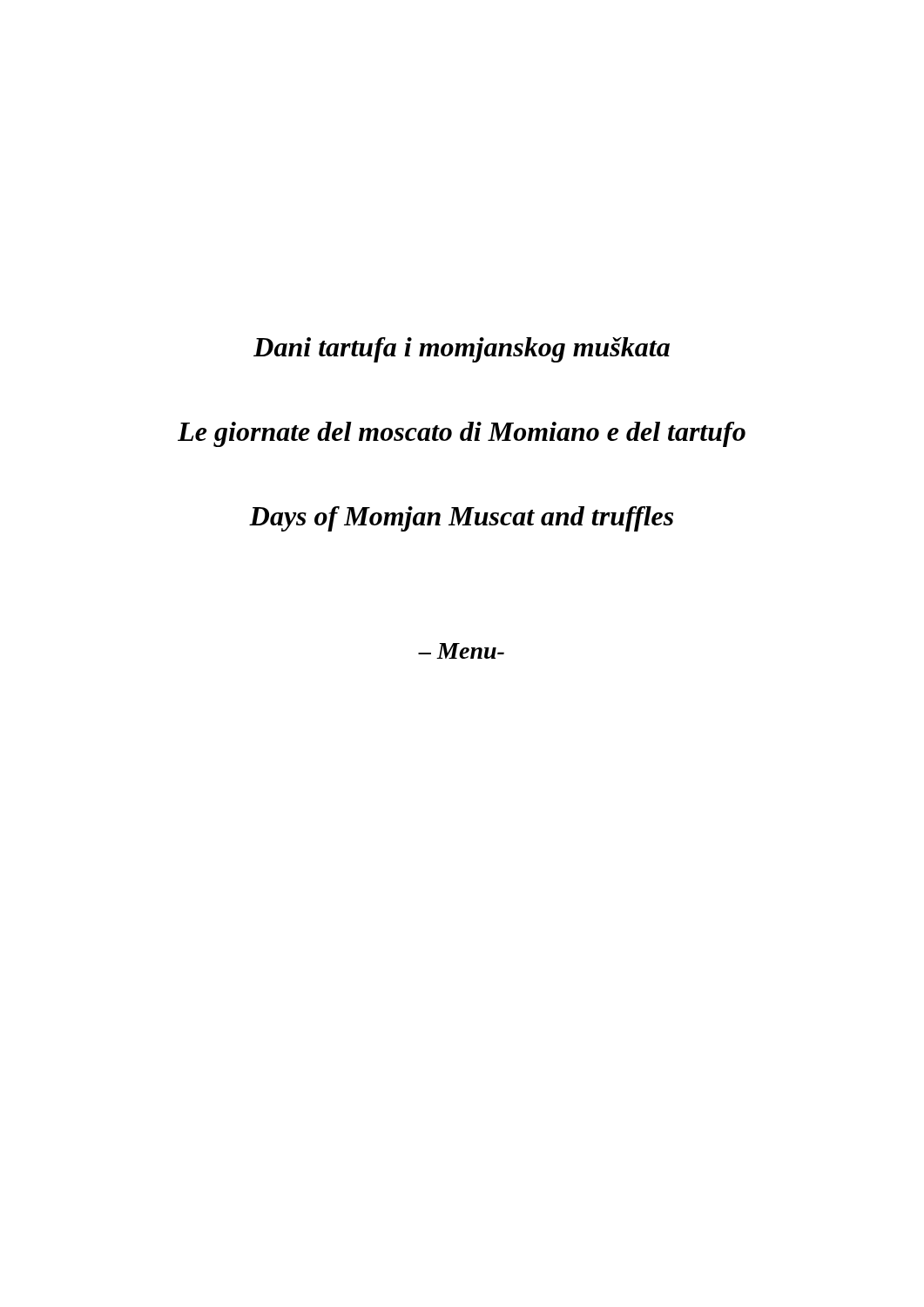Image resolution: width=924 pixels, height=1307 pixels.
Task: Locate the title with the text "Dani tartufa i momjanskog muškata"
Action: tap(462, 347)
